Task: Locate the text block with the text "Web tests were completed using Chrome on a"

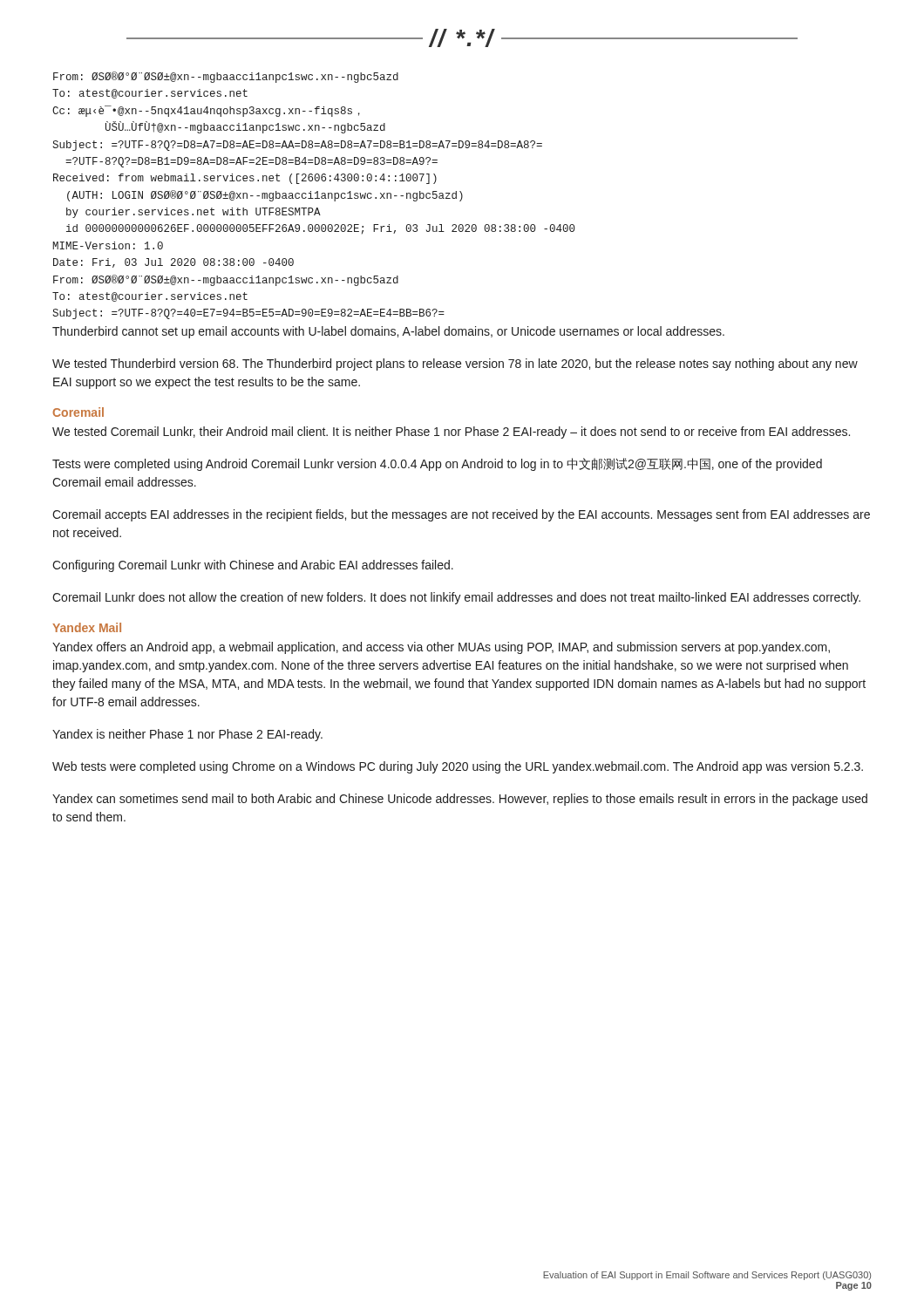Action: (458, 766)
